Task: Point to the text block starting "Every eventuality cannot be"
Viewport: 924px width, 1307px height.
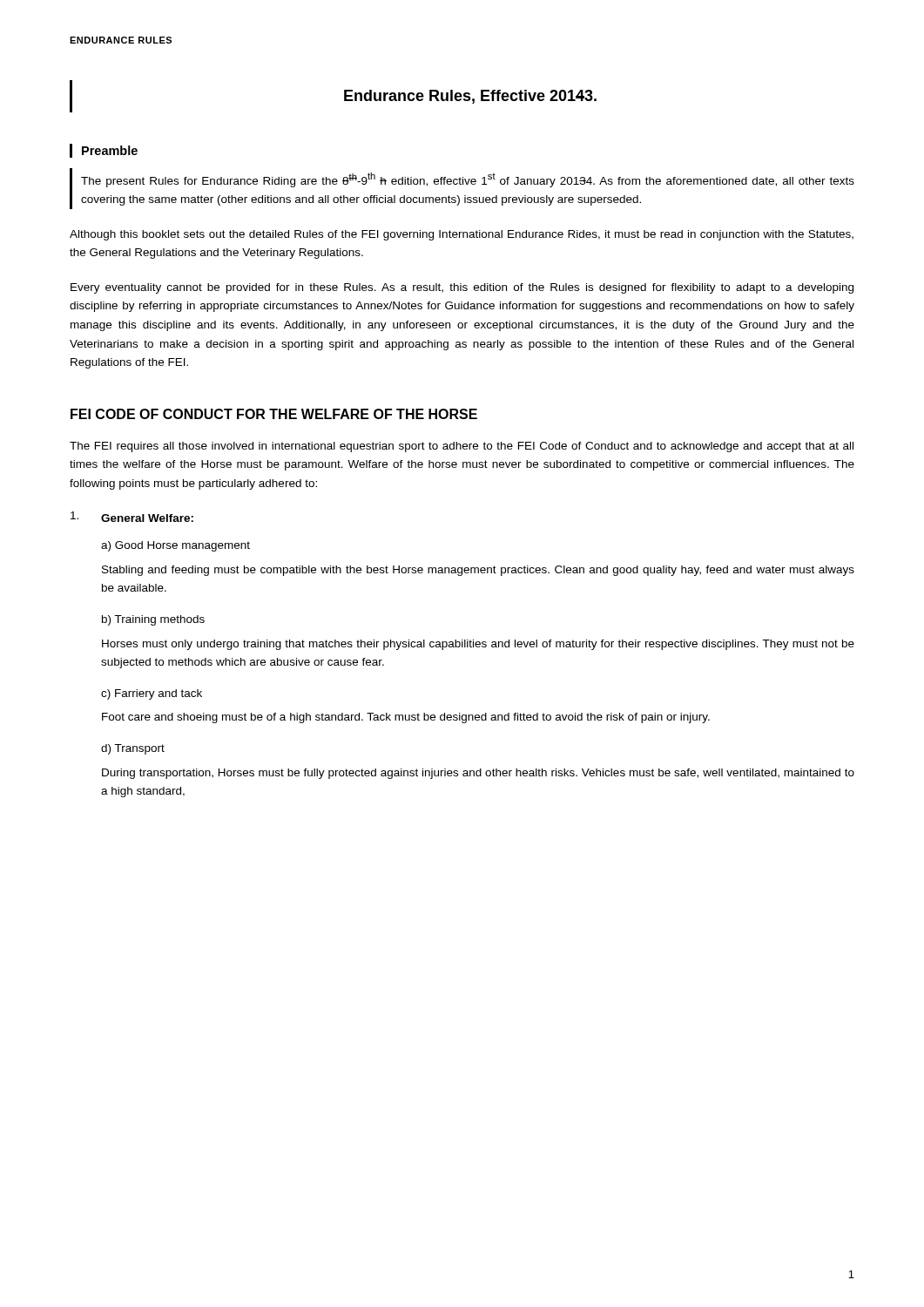Action: coord(462,325)
